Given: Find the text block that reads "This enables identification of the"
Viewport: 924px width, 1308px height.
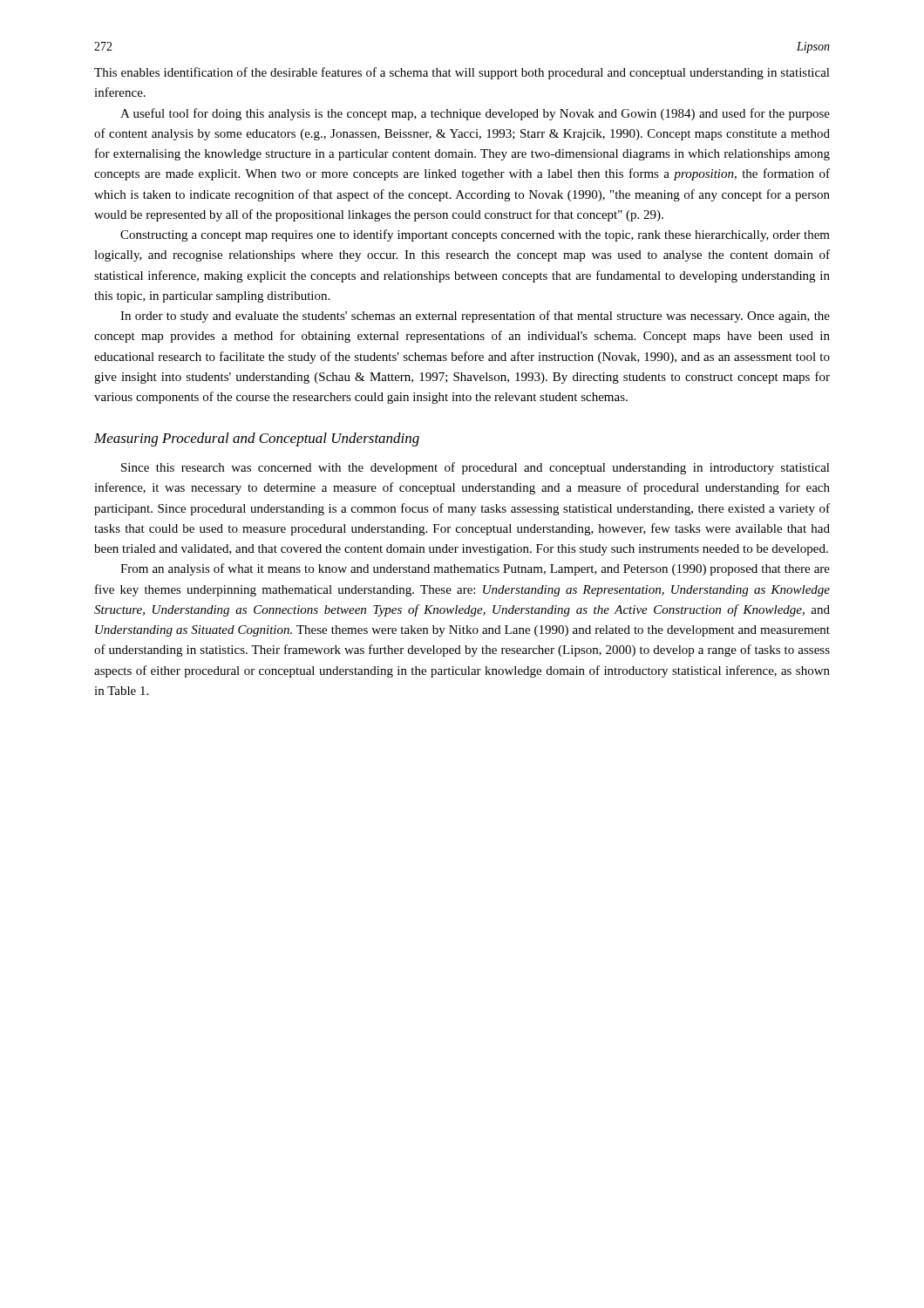Looking at the screenshot, I should (462, 235).
